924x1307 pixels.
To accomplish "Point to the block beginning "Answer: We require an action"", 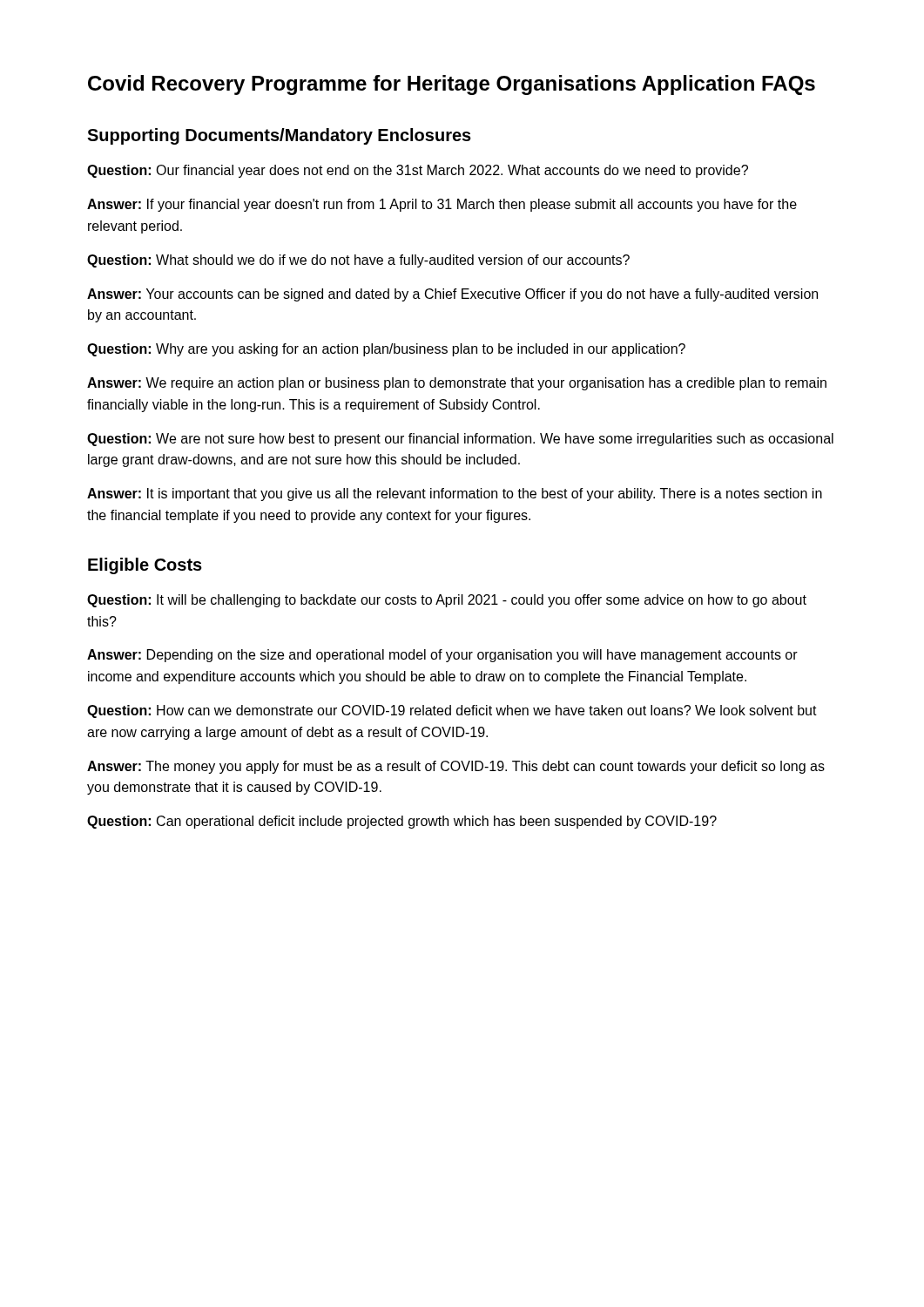I will (x=457, y=394).
